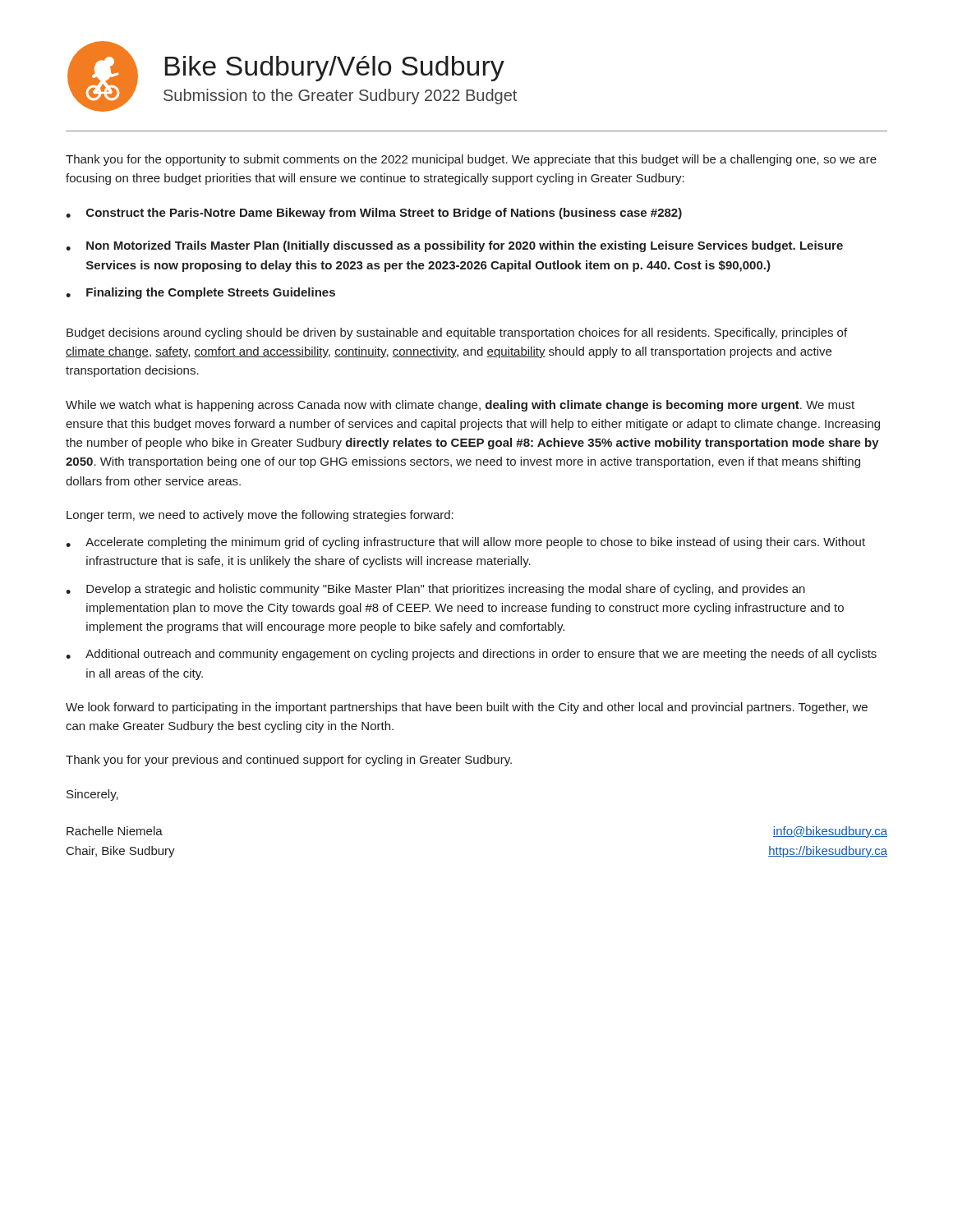Point to the block beginning "Longer term, we need to"
The width and height of the screenshot is (953, 1232).
tap(260, 514)
